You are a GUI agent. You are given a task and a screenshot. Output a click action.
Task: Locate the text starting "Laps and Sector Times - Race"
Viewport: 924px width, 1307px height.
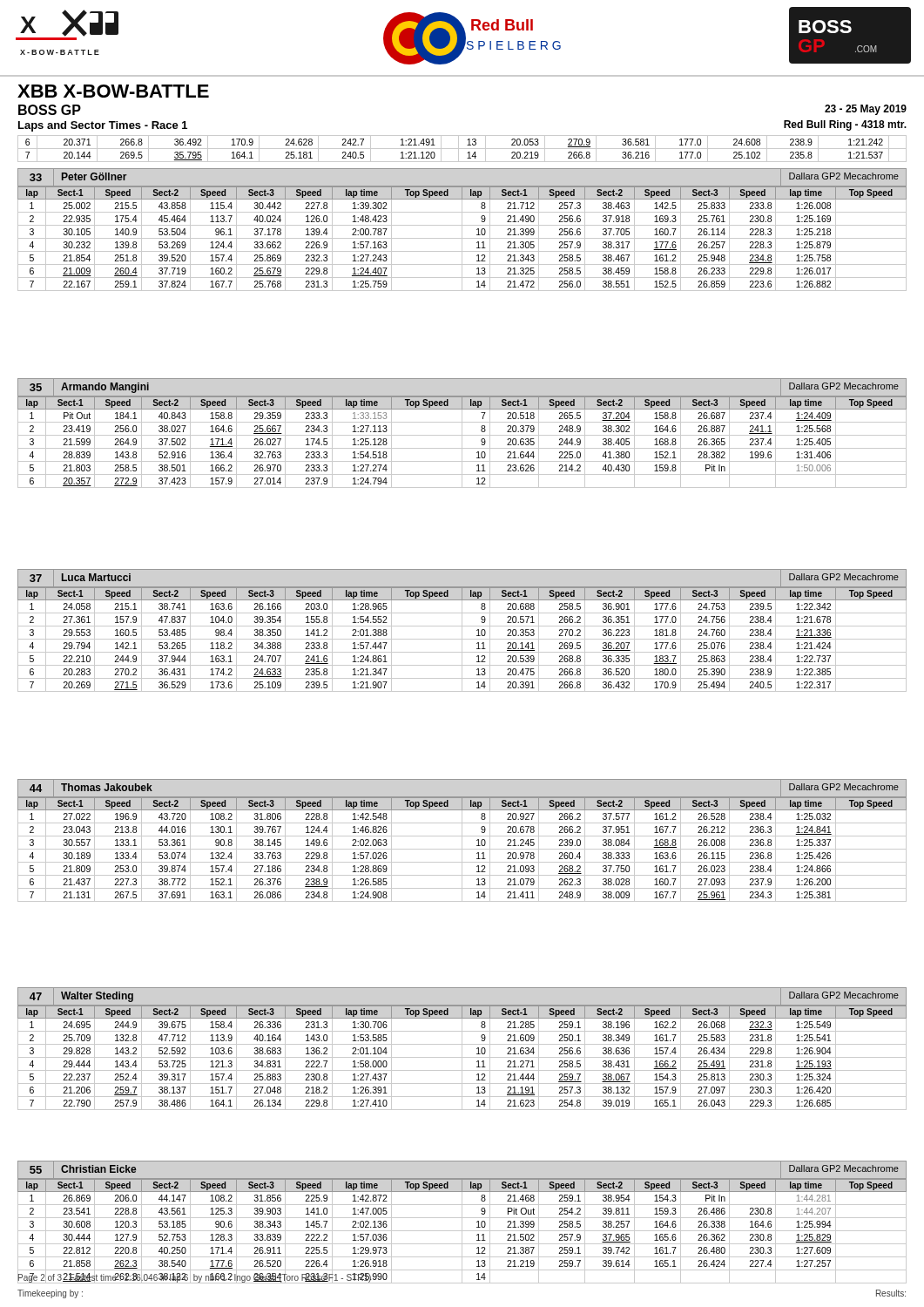[103, 125]
